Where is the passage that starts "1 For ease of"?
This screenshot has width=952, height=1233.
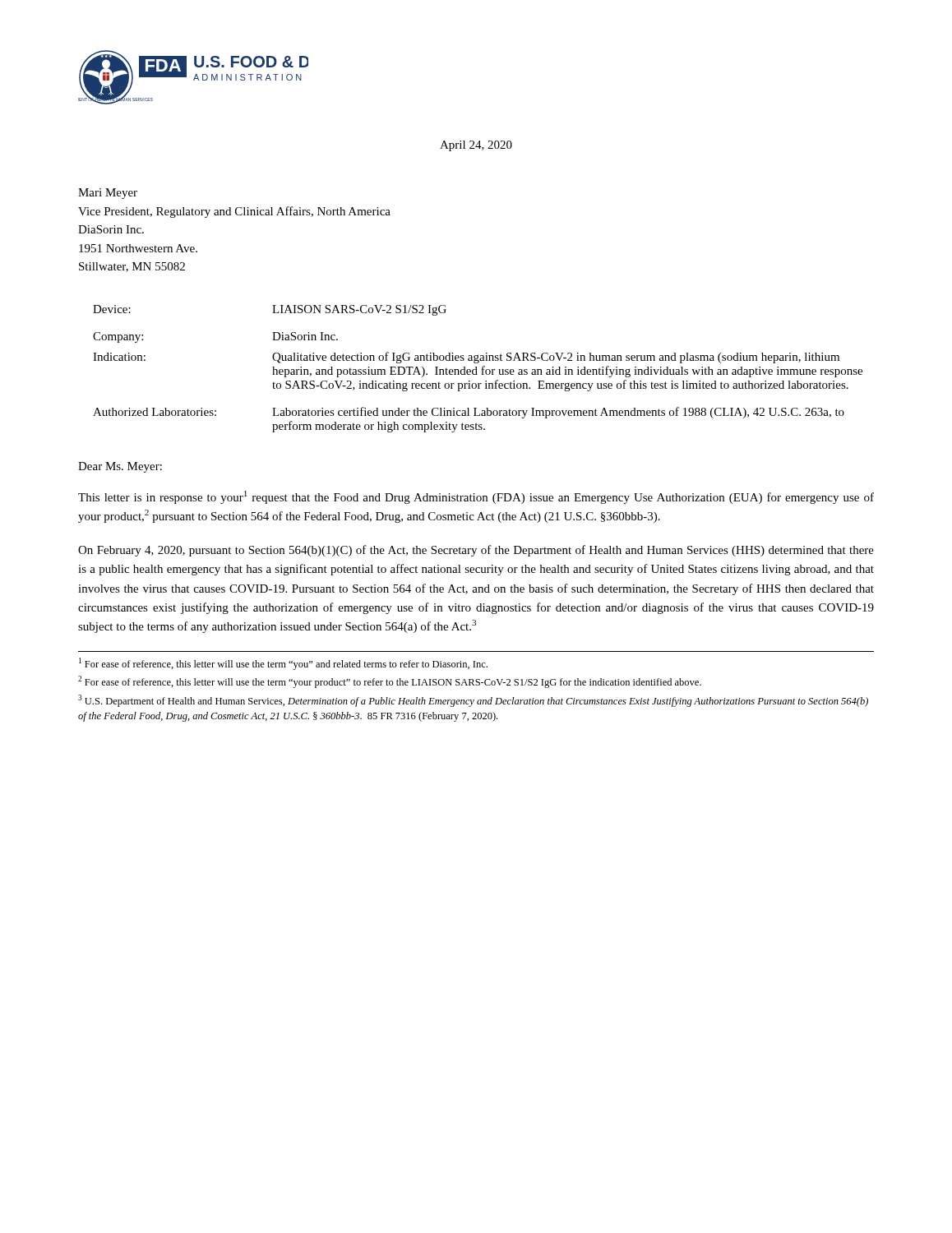[283, 664]
